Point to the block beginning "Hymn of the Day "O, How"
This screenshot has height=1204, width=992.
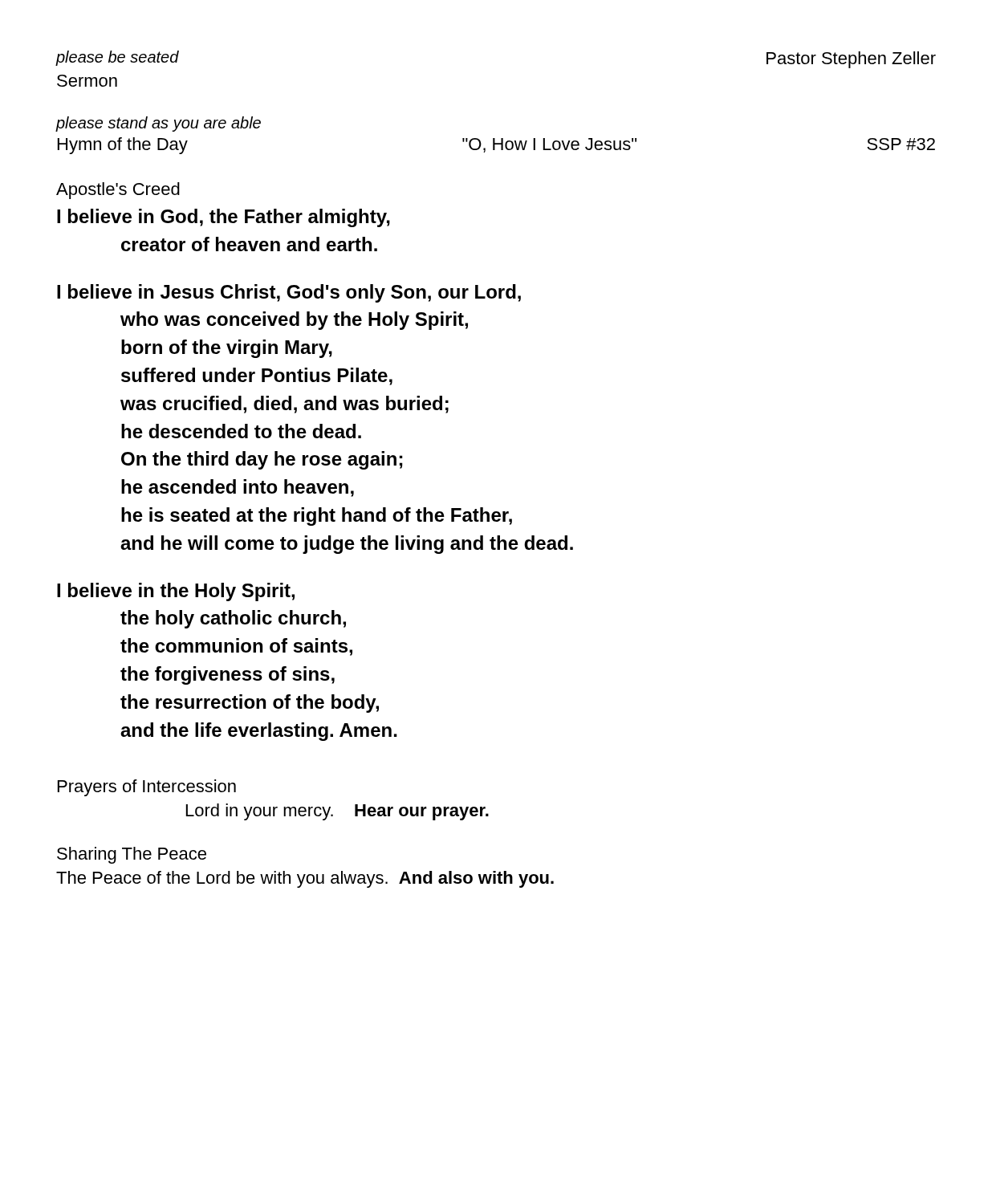(496, 144)
